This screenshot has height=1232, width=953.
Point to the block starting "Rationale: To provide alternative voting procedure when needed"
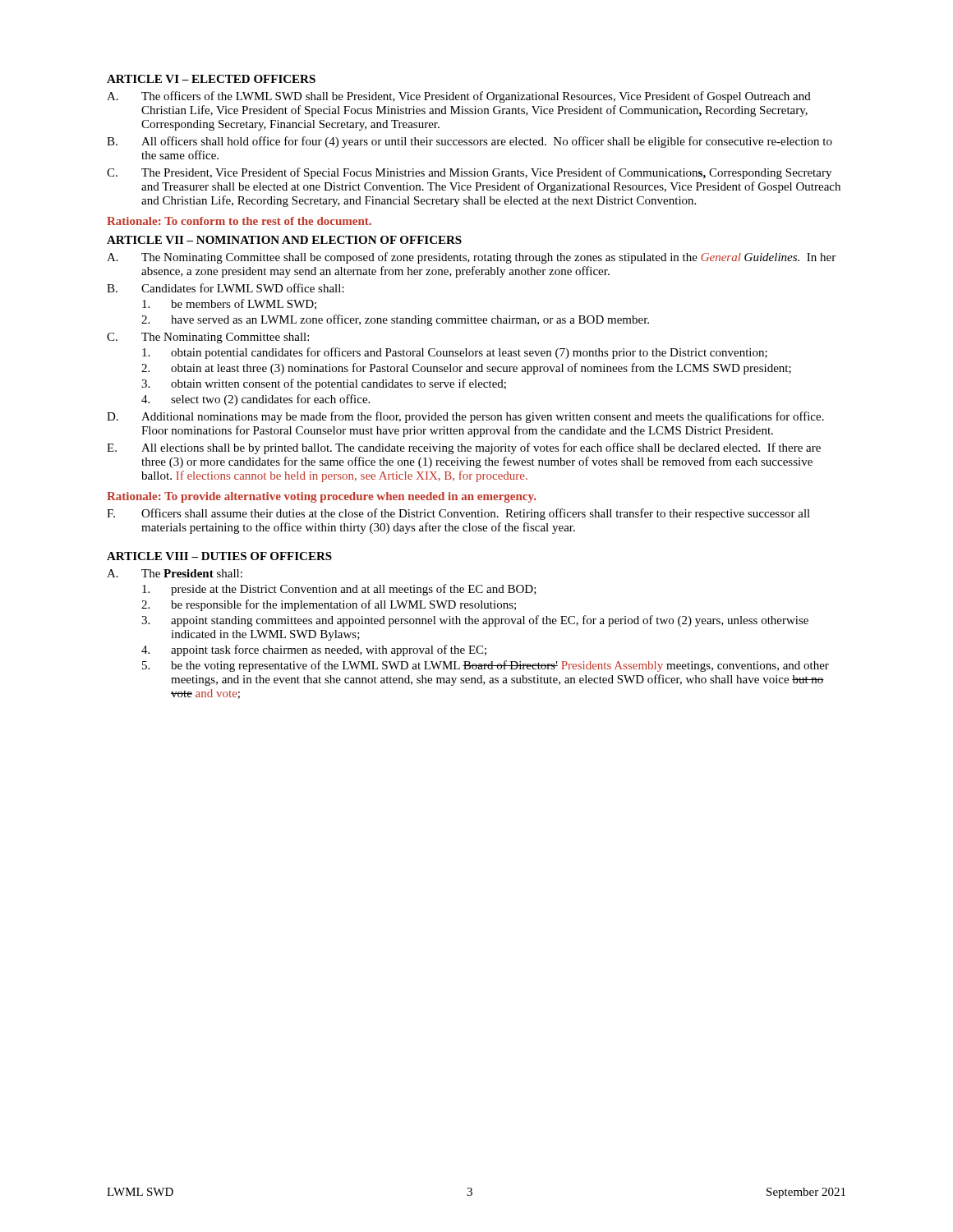coord(322,496)
